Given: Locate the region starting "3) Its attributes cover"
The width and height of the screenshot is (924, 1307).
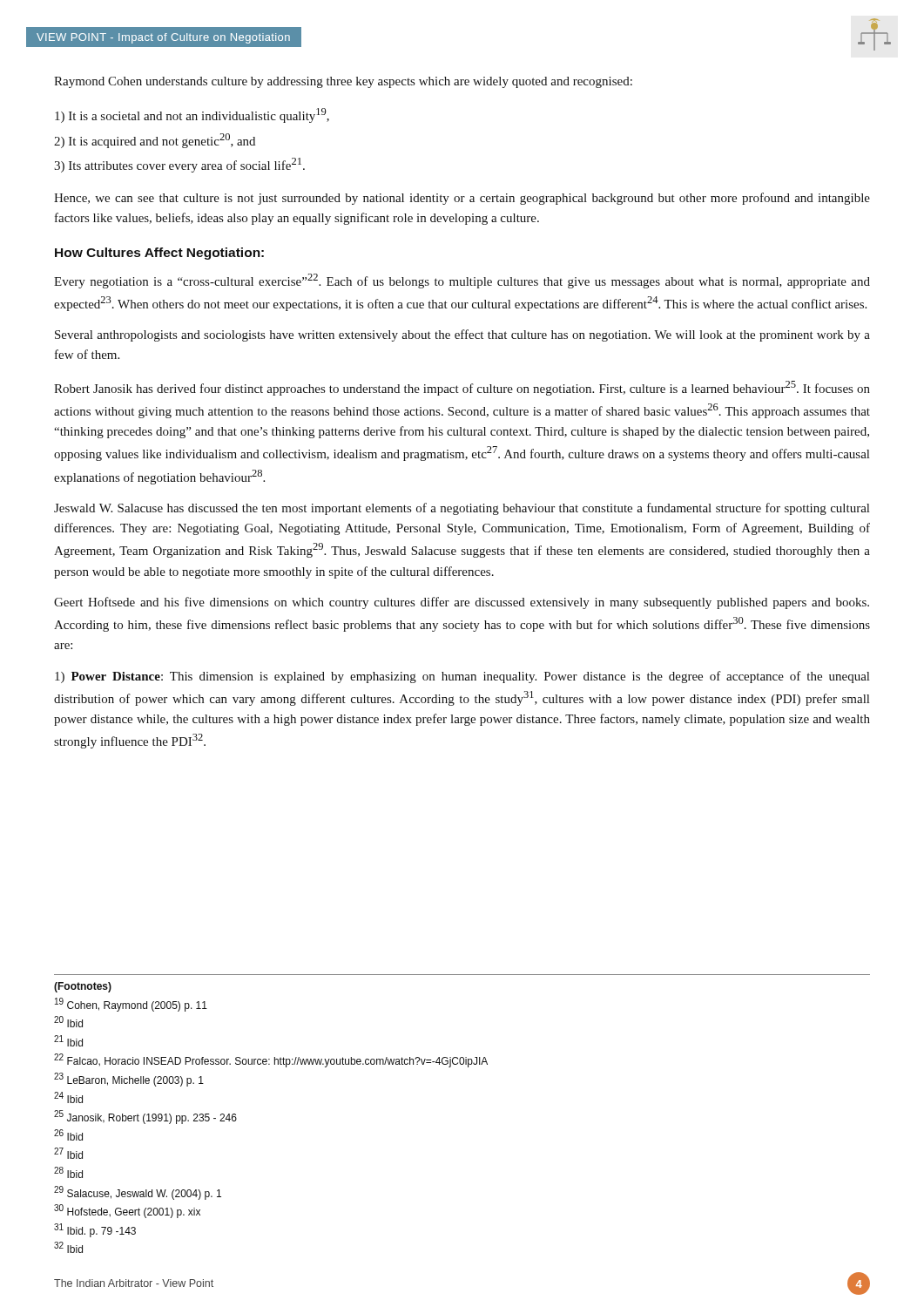Looking at the screenshot, I should (180, 164).
